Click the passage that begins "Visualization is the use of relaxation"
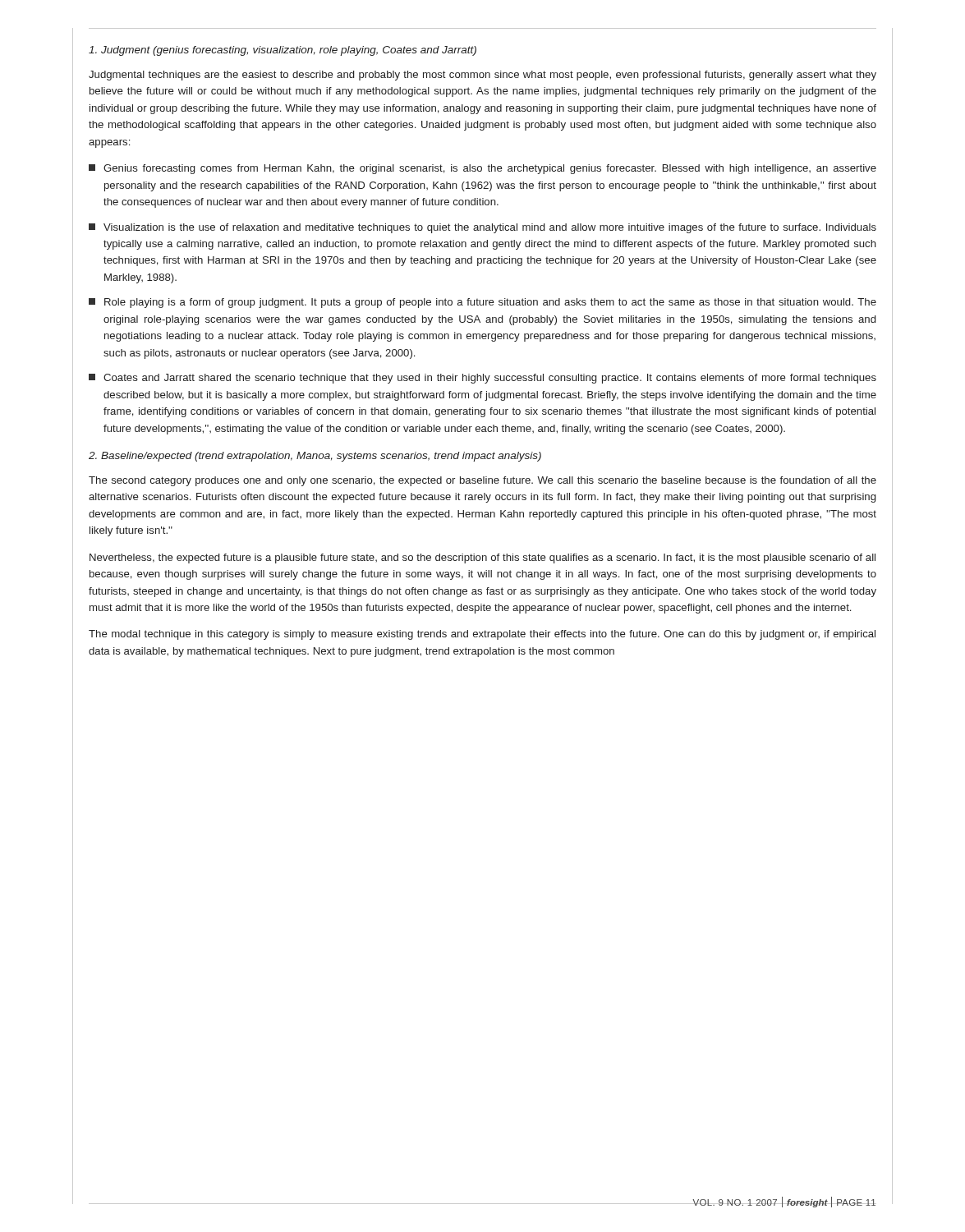The width and height of the screenshot is (965, 1232). click(x=482, y=252)
